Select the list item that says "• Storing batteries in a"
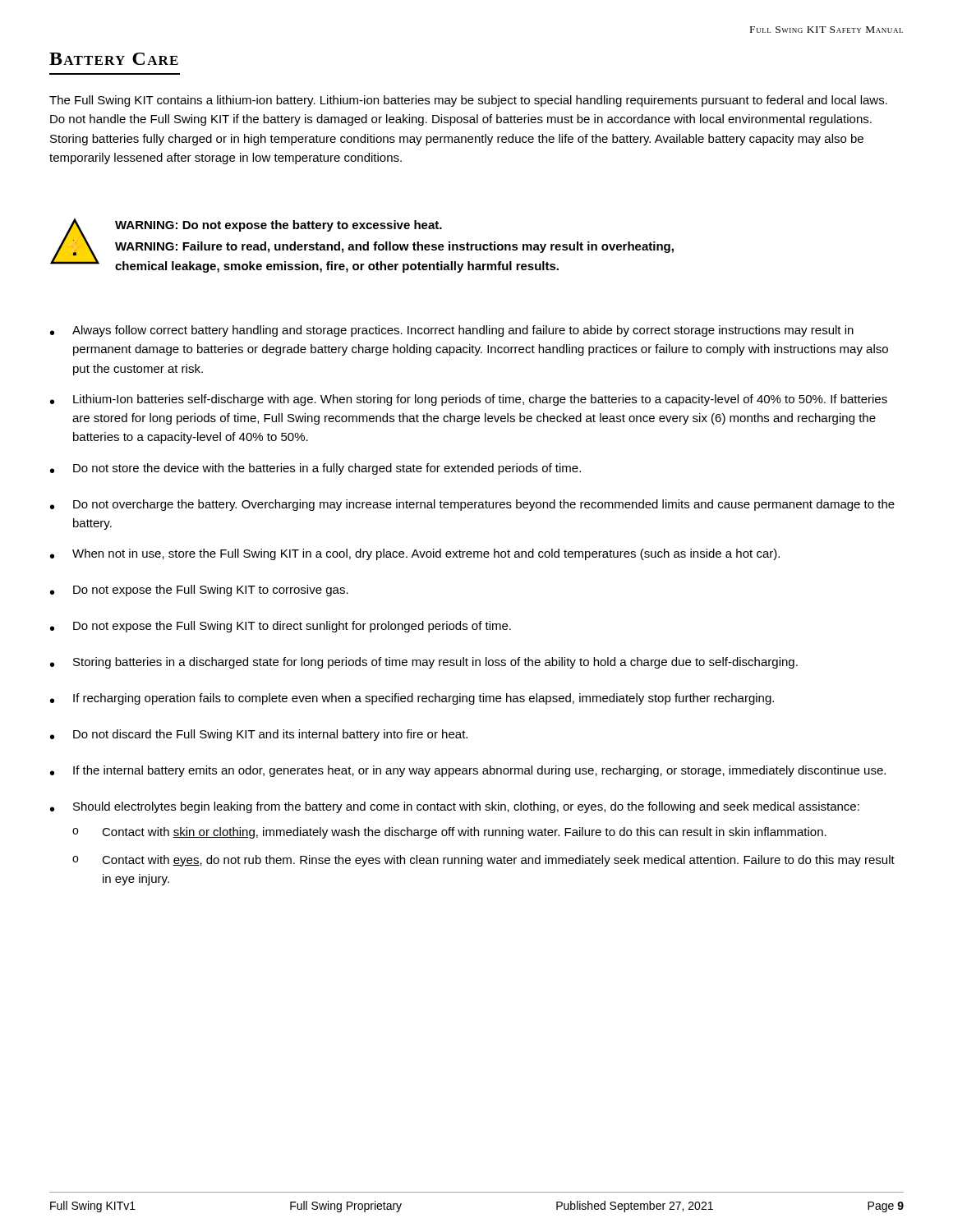 (x=476, y=664)
